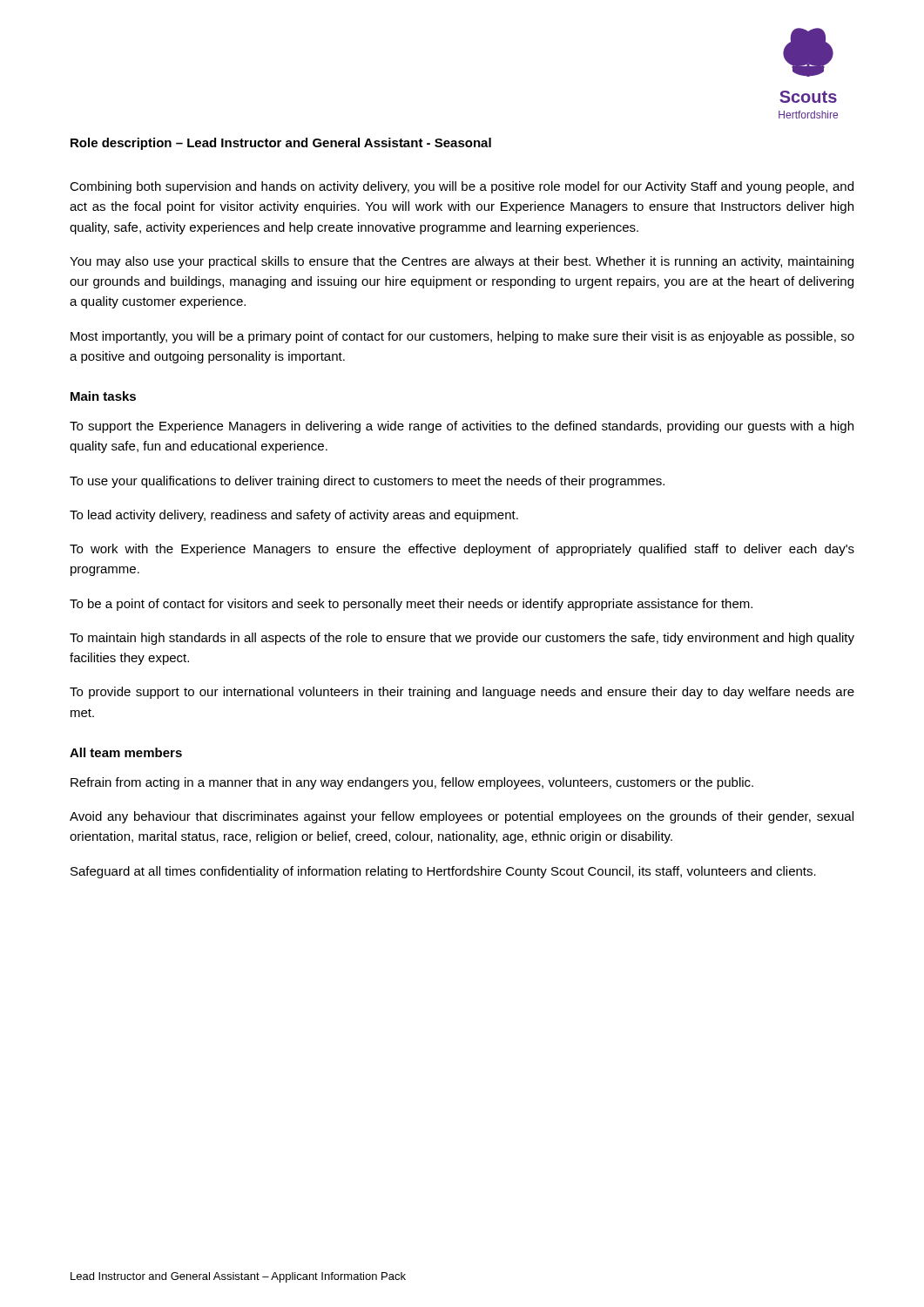Select a logo
The height and width of the screenshot is (1307, 924).
[x=808, y=74]
